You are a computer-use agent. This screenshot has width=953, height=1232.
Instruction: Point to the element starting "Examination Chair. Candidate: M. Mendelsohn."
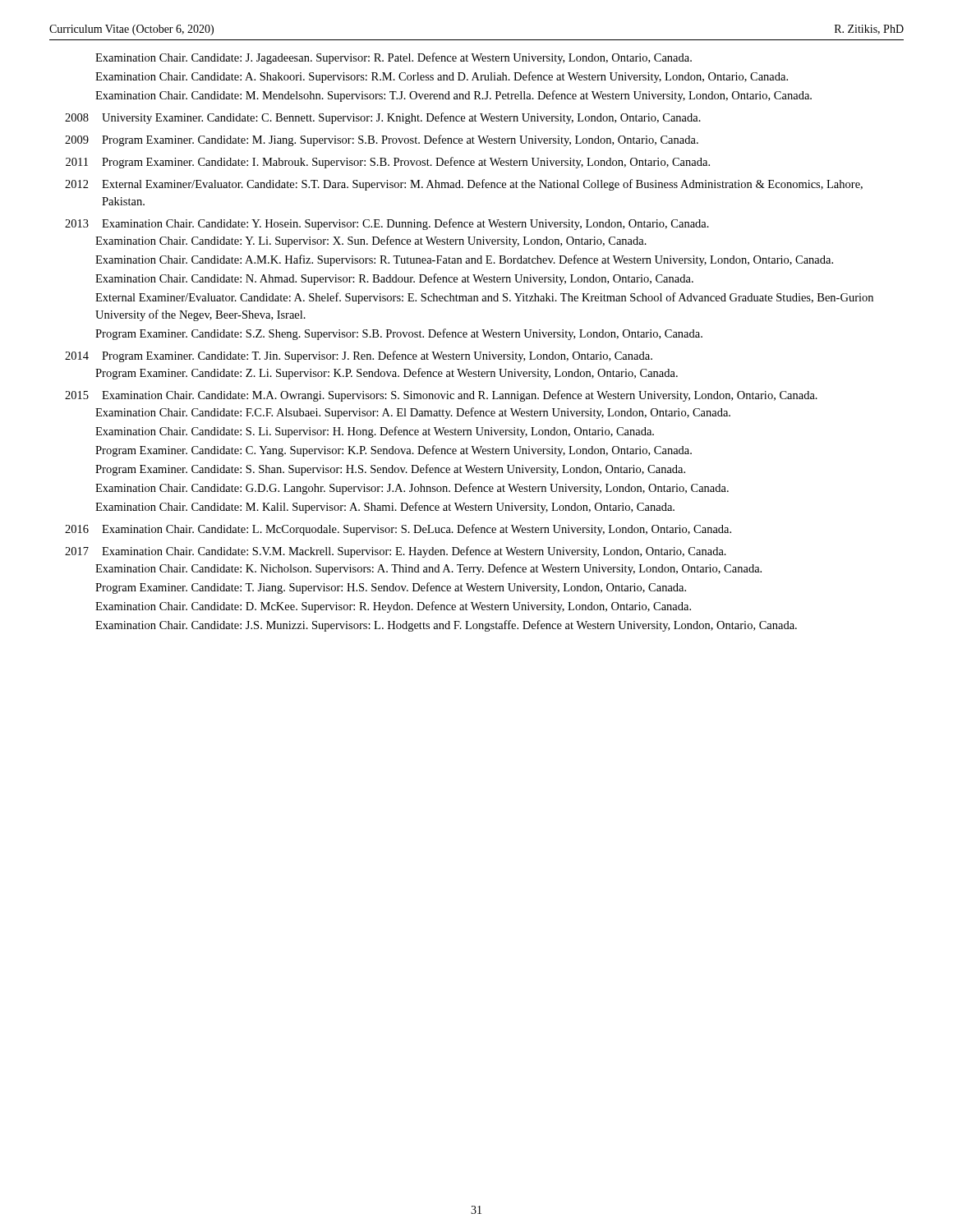tap(454, 95)
